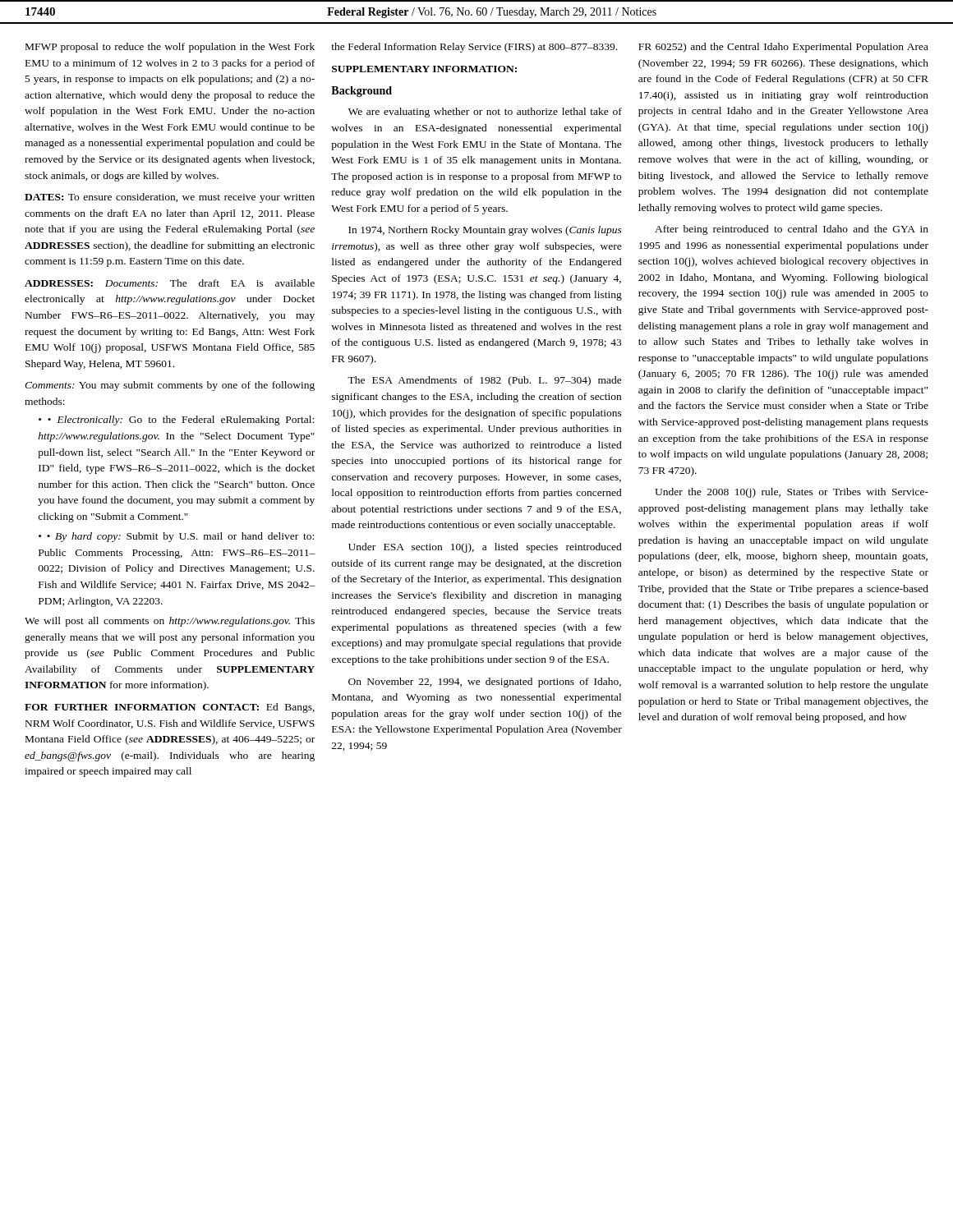Point to the text starting "We are evaluating whether or not"
The height and width of the screenshot is (1232, 953).
[x=476, y=160]
